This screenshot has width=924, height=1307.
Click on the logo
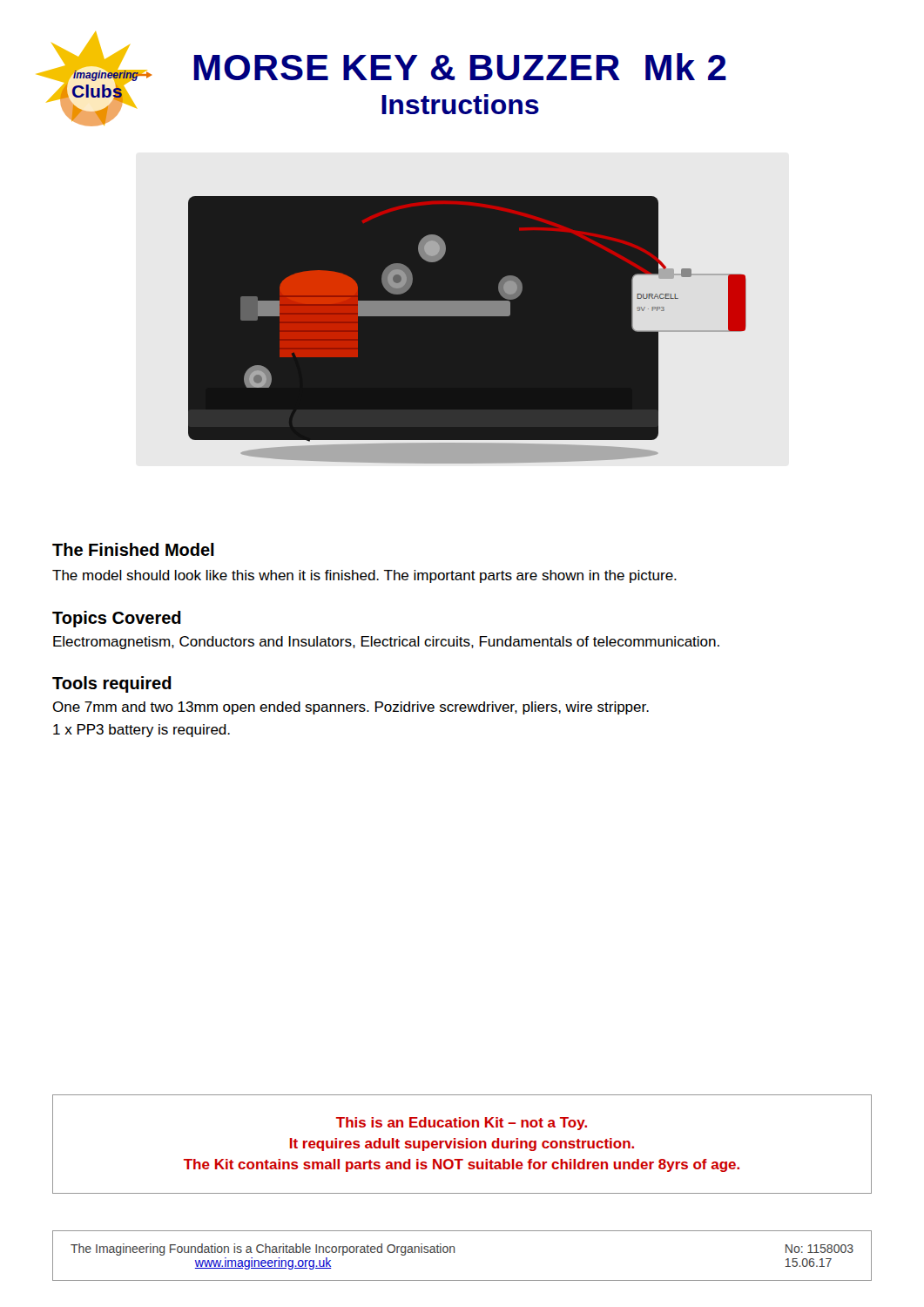pyautogui.click(x=100, y=84)
